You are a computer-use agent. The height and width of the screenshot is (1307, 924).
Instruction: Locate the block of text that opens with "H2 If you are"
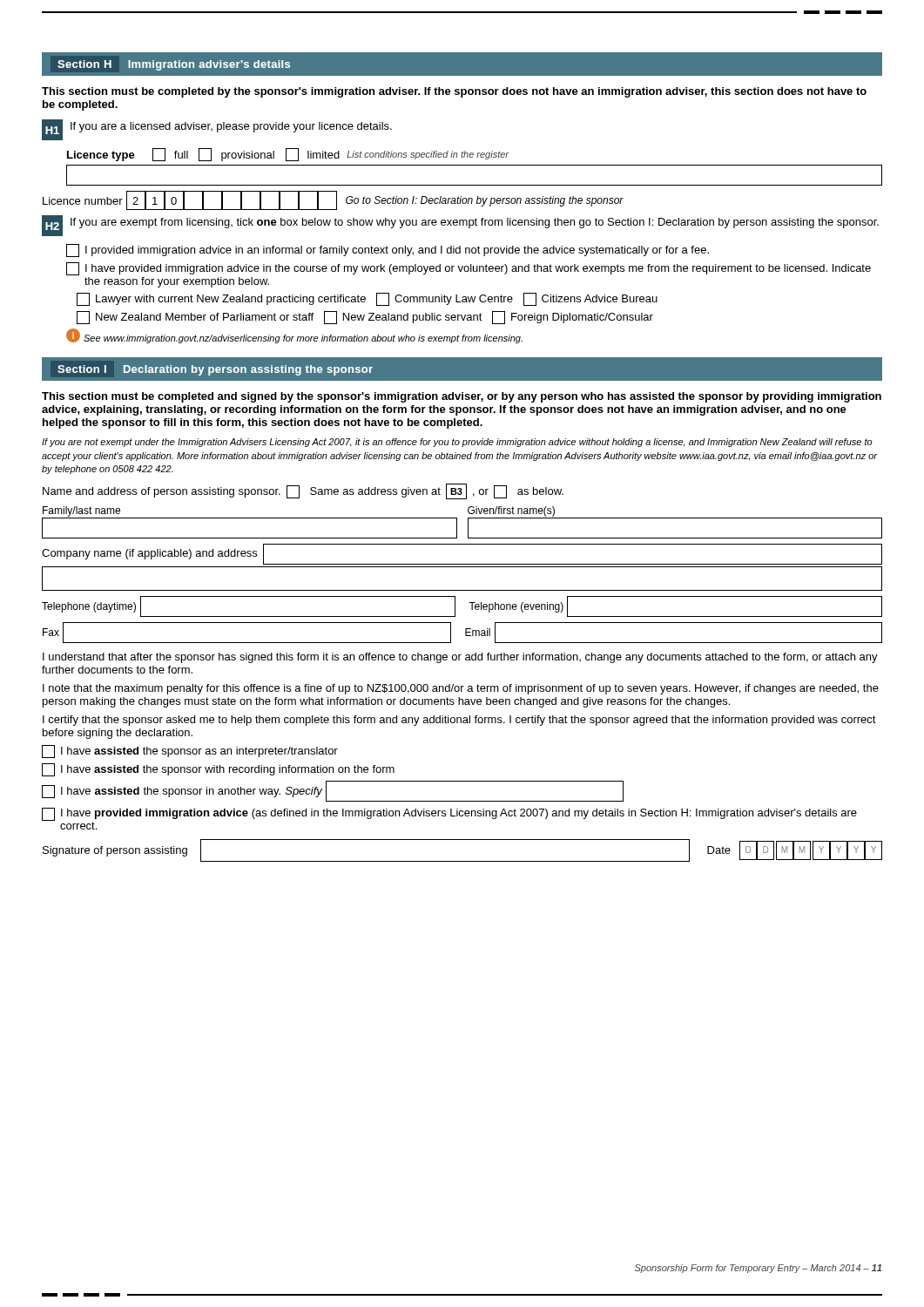coord(462,226)
